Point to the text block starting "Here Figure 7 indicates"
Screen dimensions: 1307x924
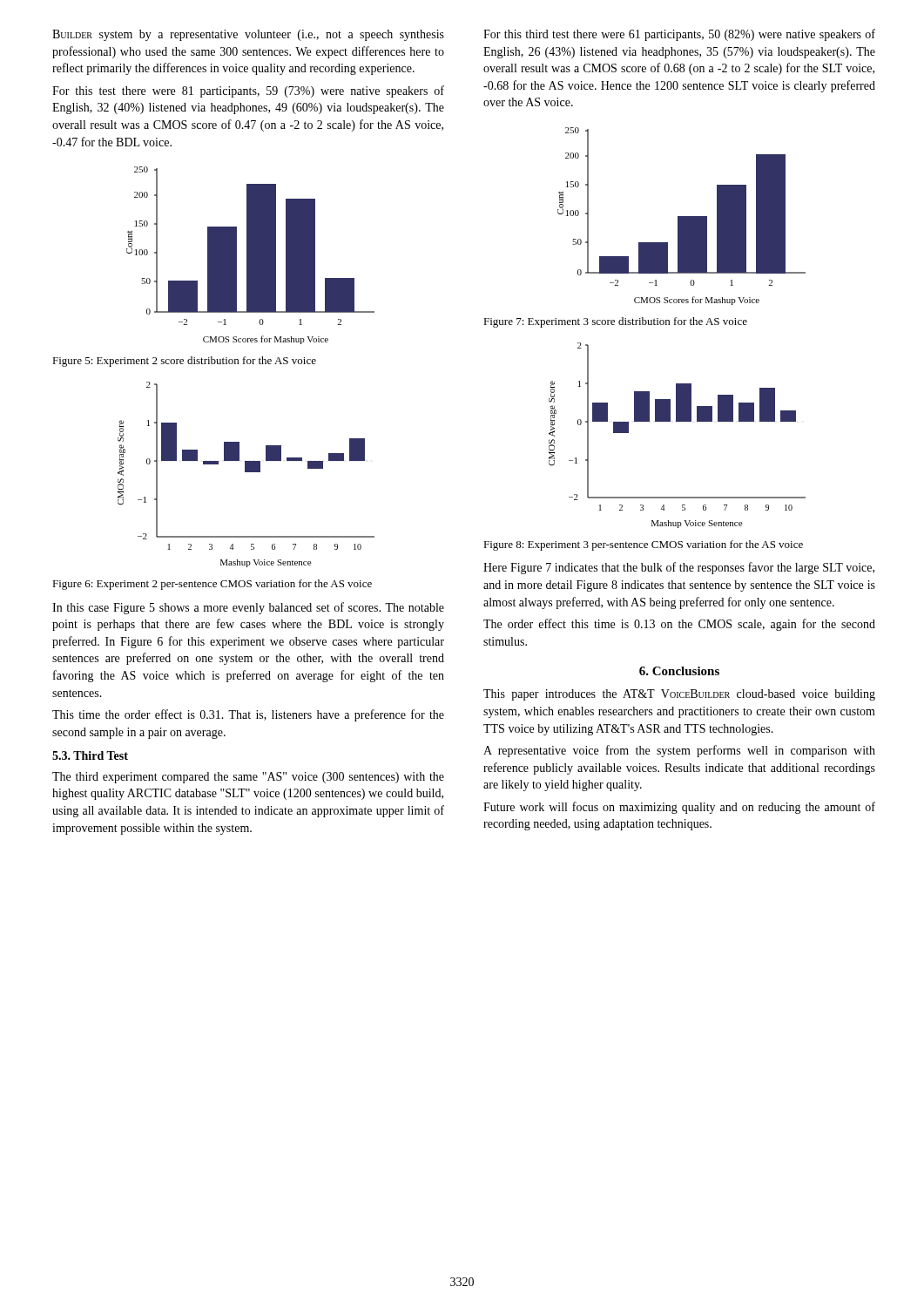point(679,585)
